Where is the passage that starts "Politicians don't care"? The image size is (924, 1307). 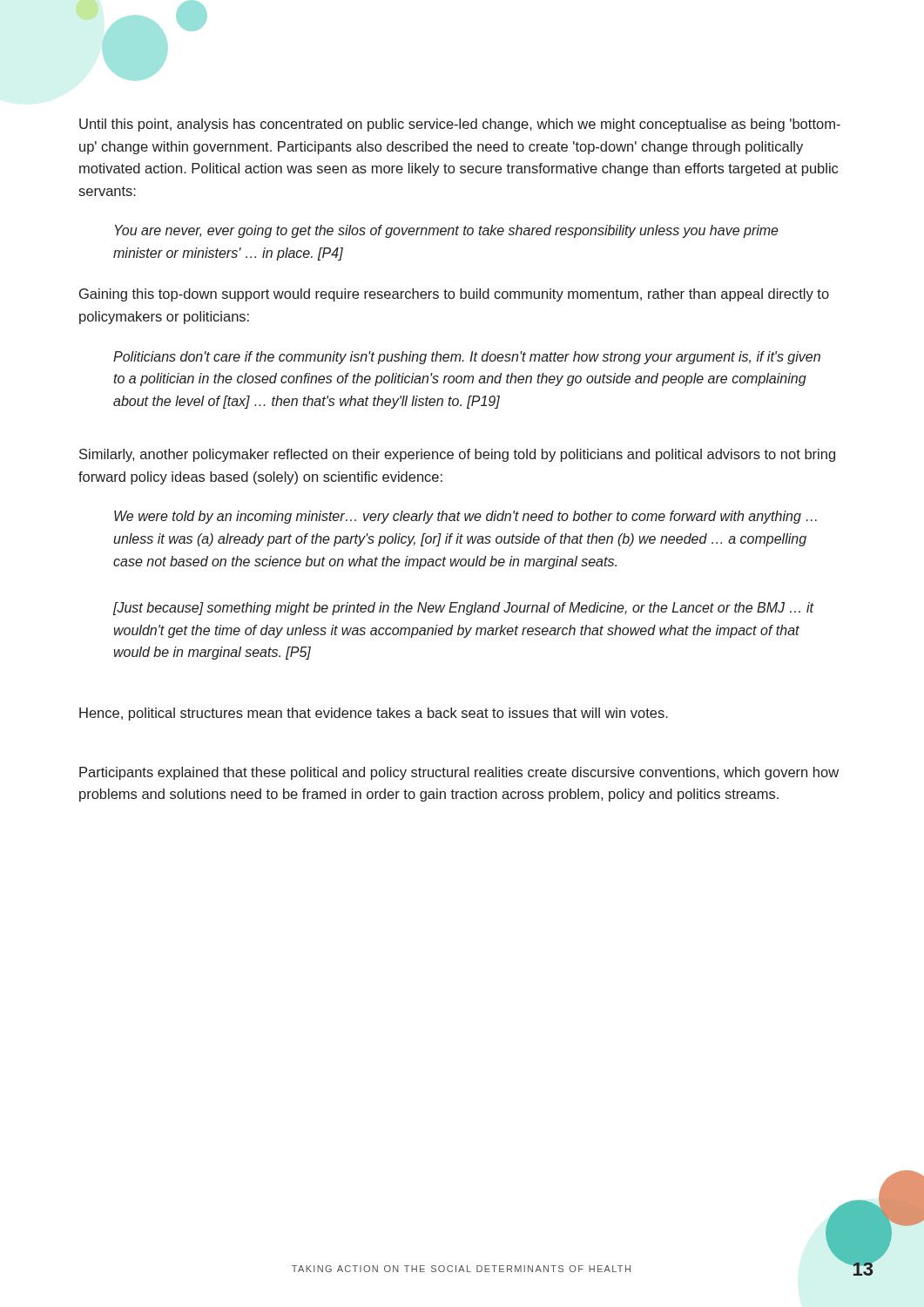pyautogui.click(x=467, y=379)
